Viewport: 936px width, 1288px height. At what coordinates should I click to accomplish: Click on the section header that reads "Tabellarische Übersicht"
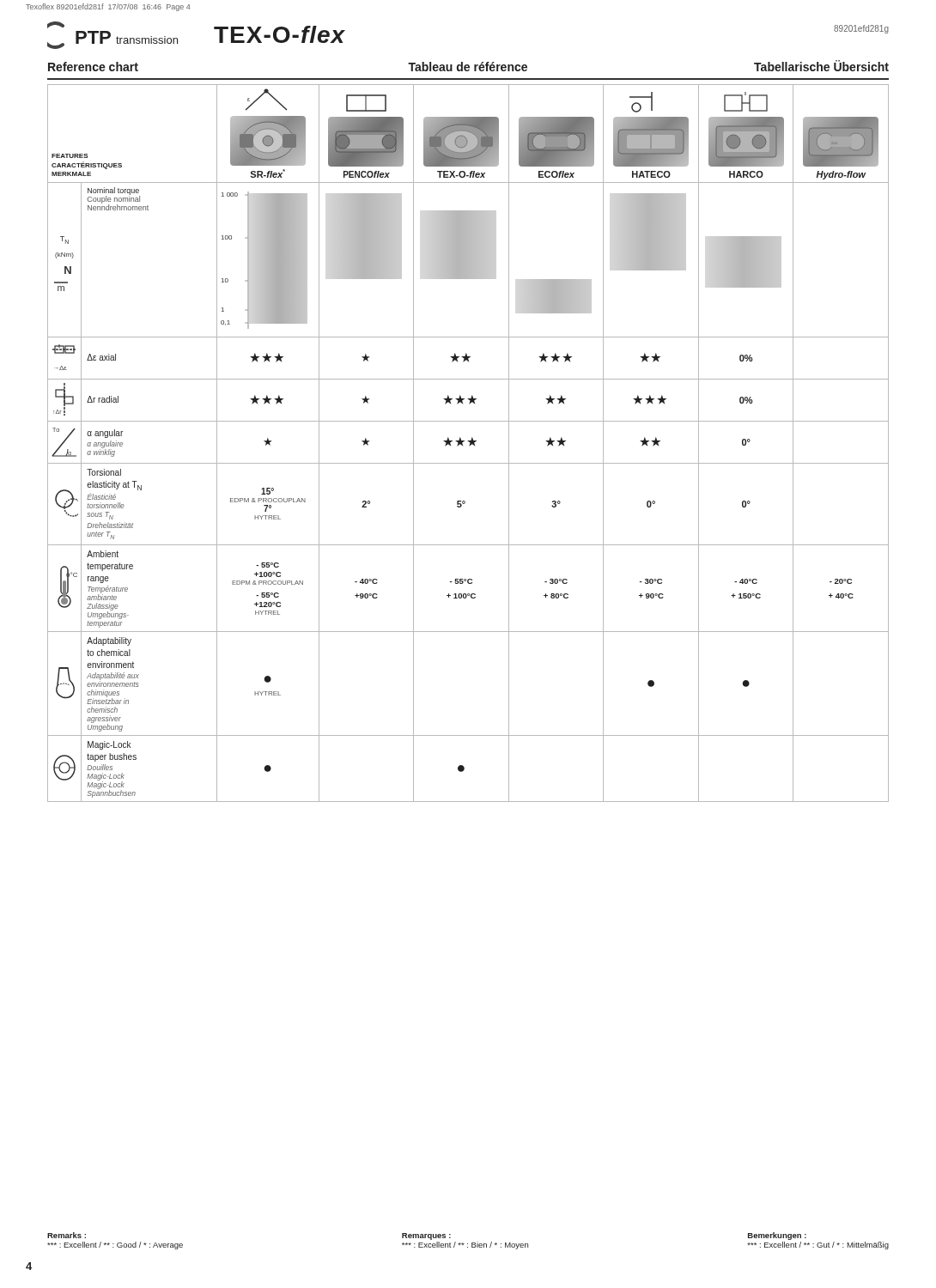point(821,67)
